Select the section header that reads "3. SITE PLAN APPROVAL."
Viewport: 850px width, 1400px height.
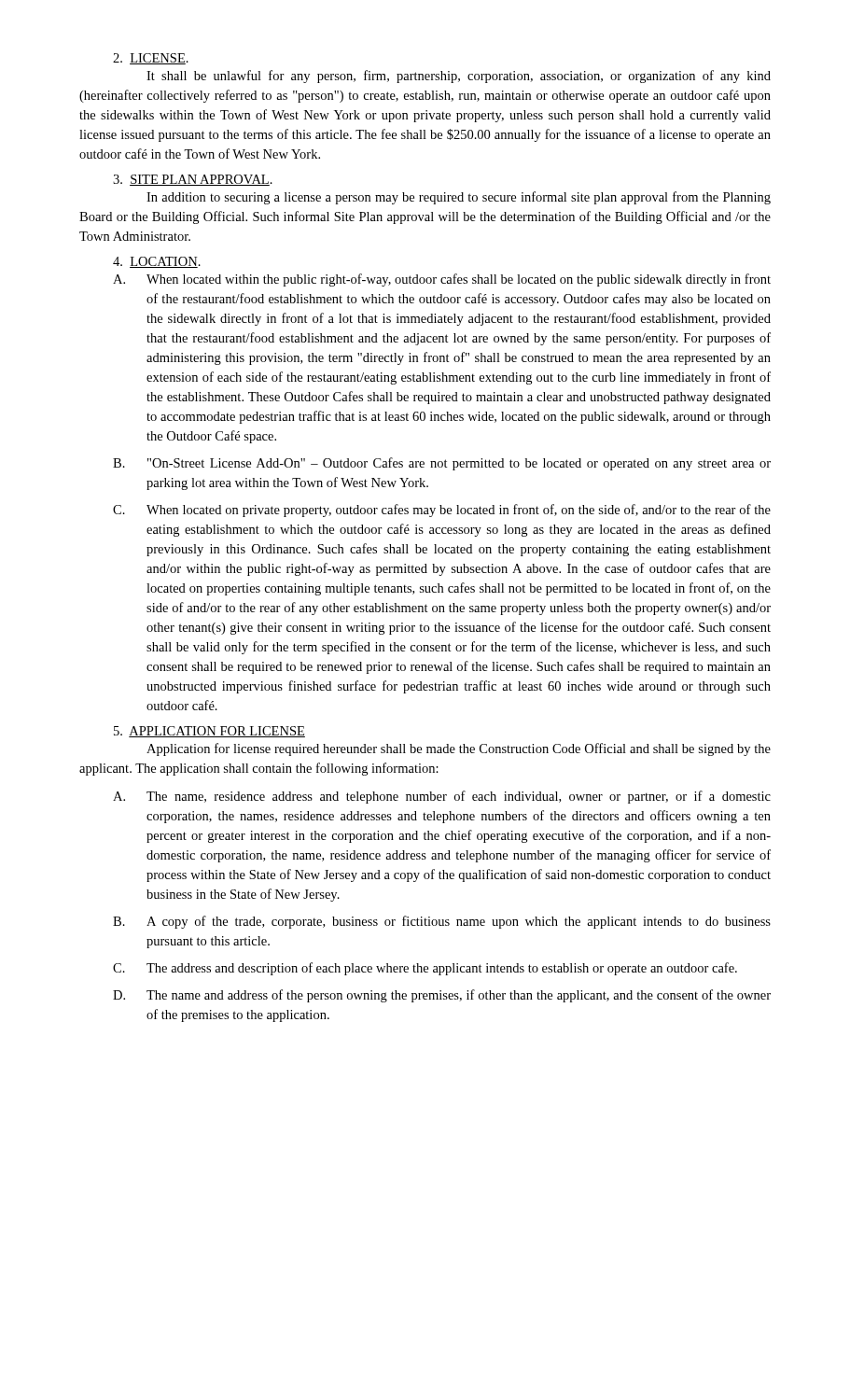193,179
